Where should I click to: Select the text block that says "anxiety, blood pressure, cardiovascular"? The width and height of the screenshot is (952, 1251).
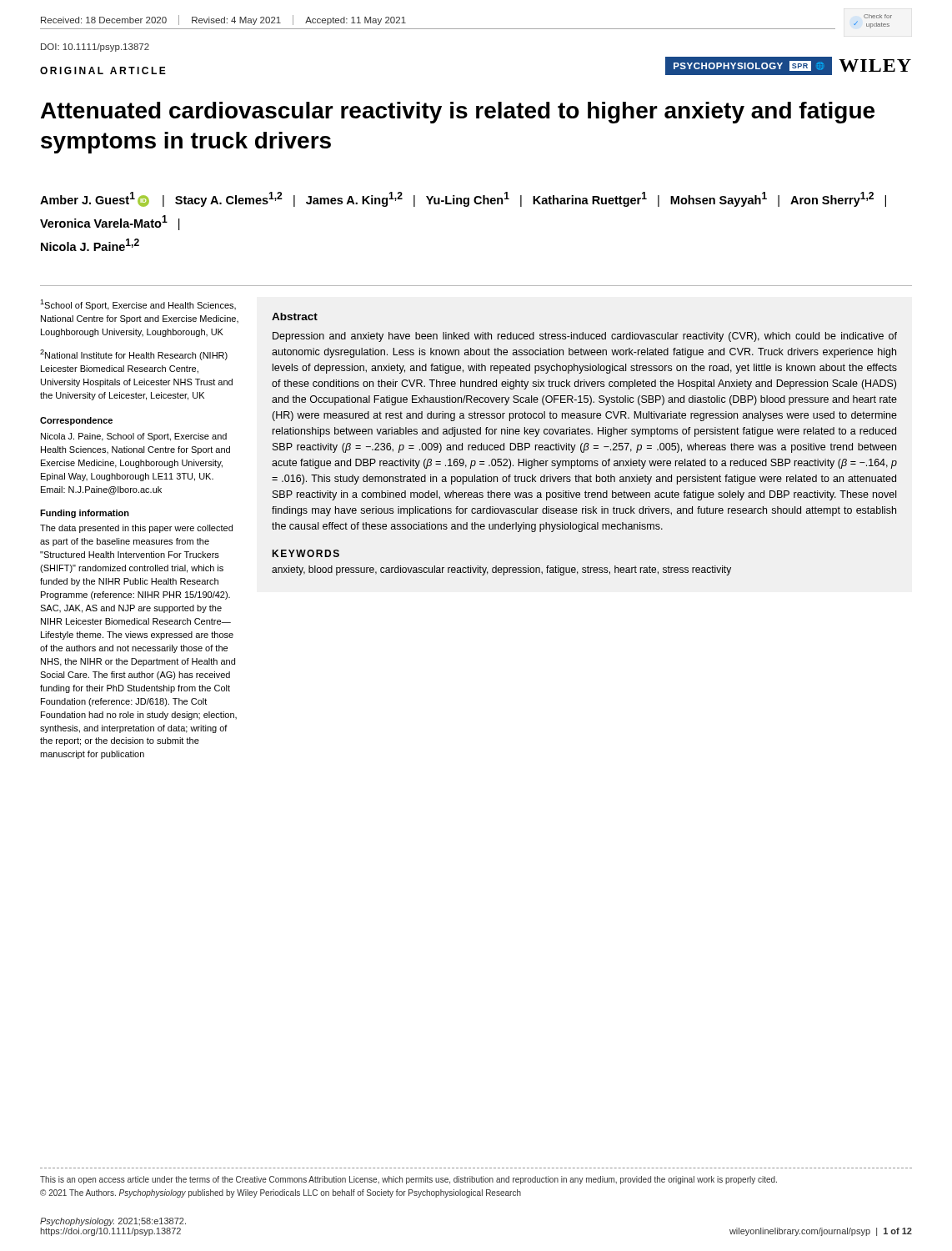coord(502,570)
